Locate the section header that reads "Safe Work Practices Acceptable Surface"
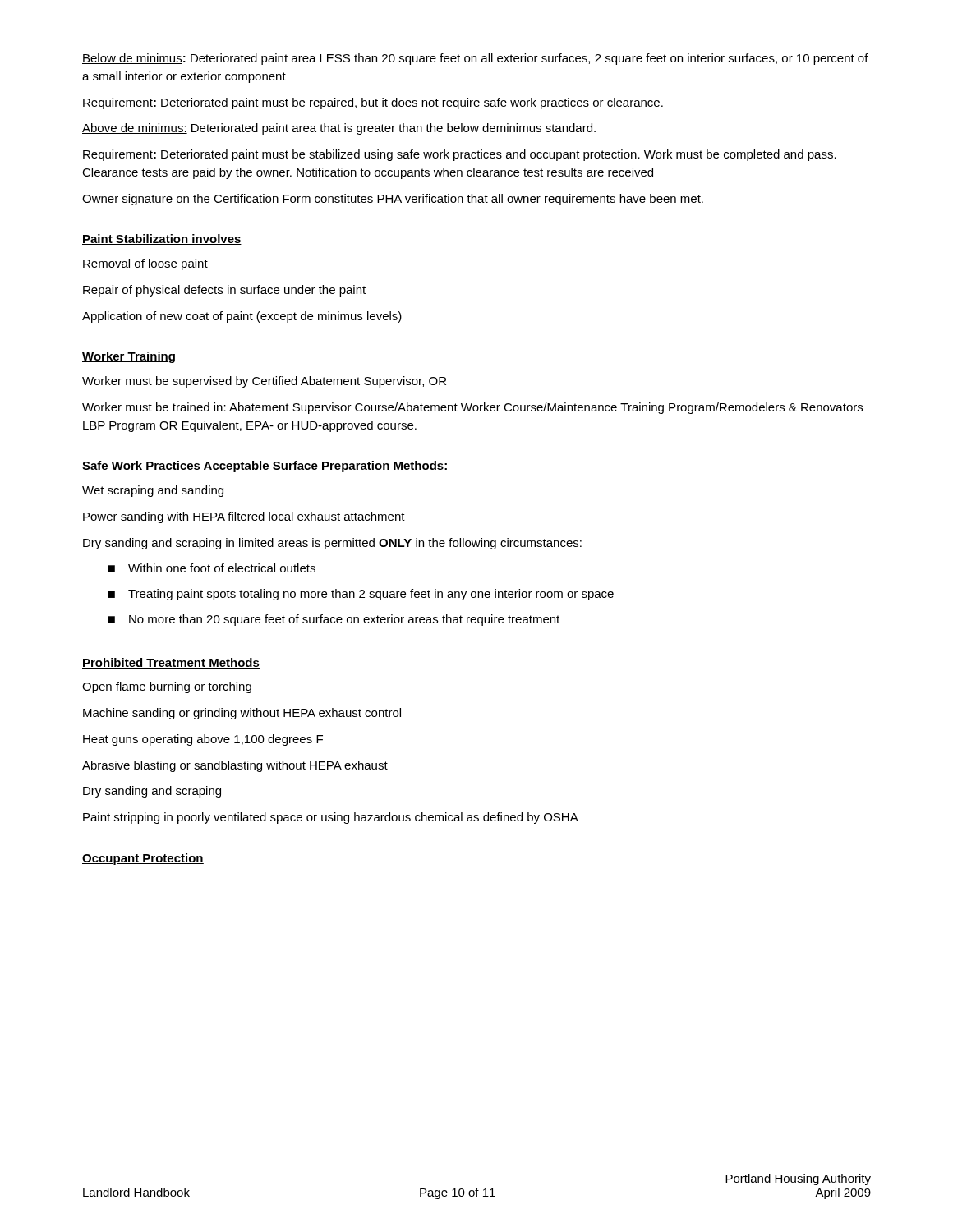 tap(265, 466)
